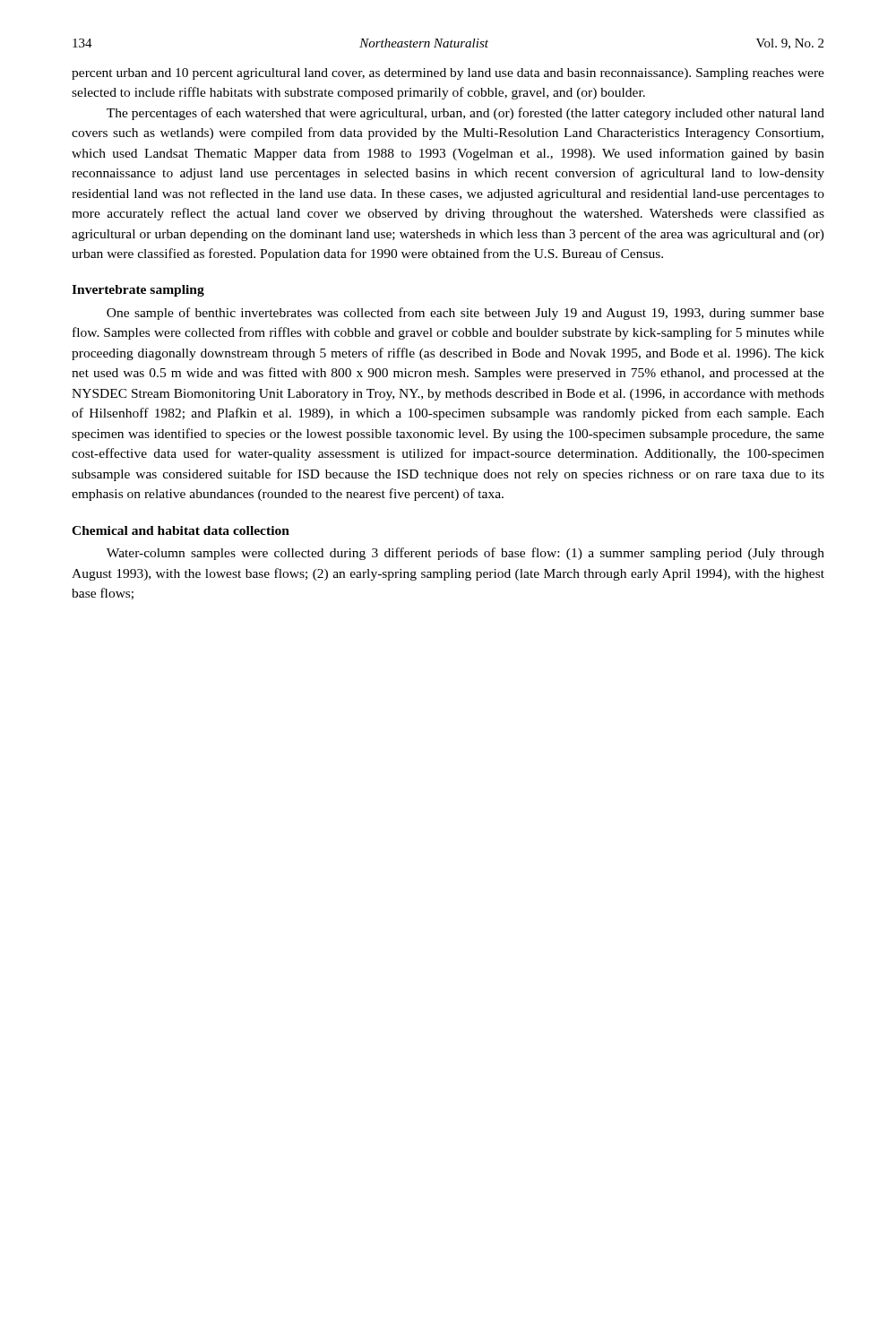Point to the text block starting "The percentages of each watershed"
This screenshot has height=1344, width=896.
(448, 183)
